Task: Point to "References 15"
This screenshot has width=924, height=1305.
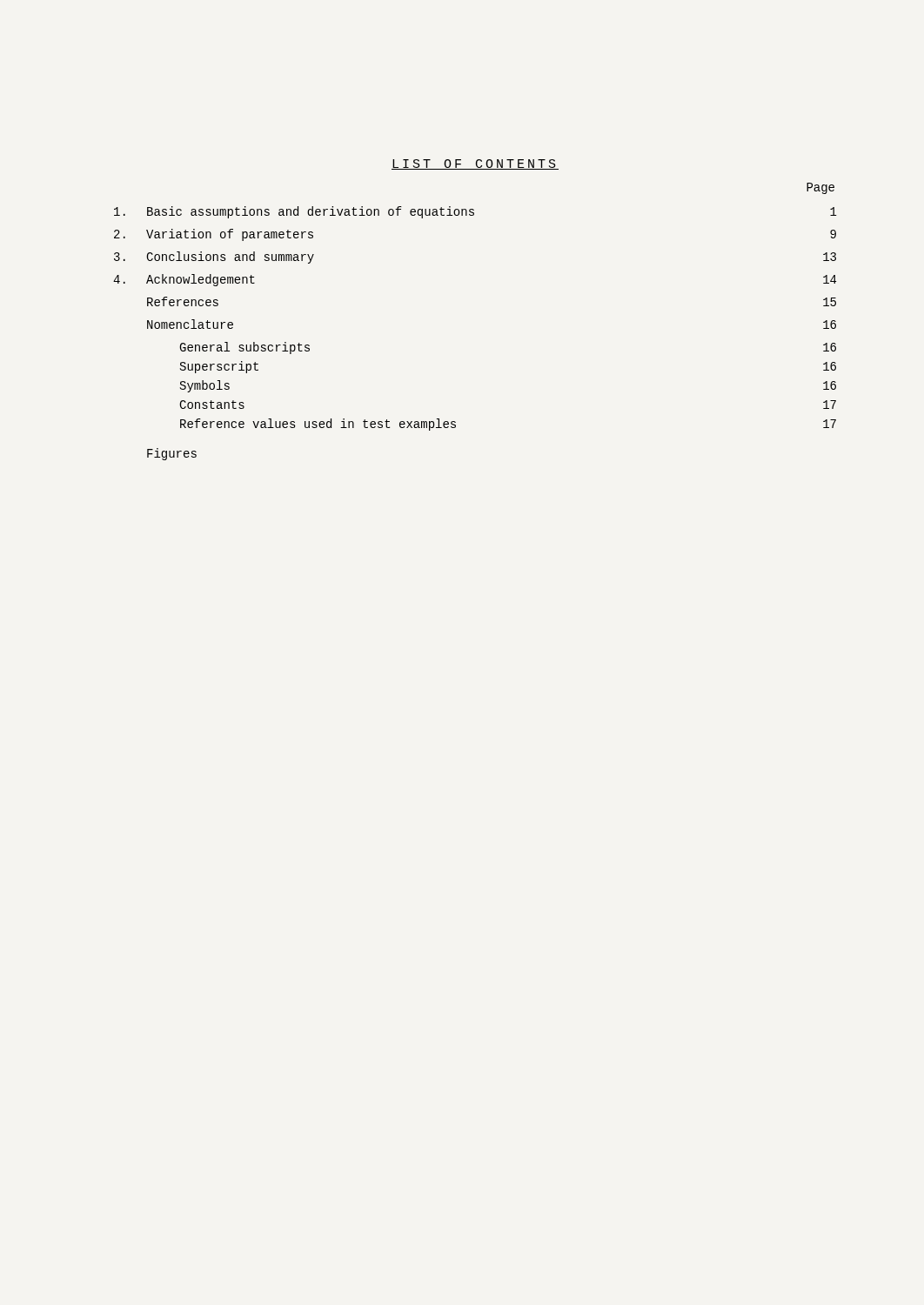Action: click(x=179, y=301)
